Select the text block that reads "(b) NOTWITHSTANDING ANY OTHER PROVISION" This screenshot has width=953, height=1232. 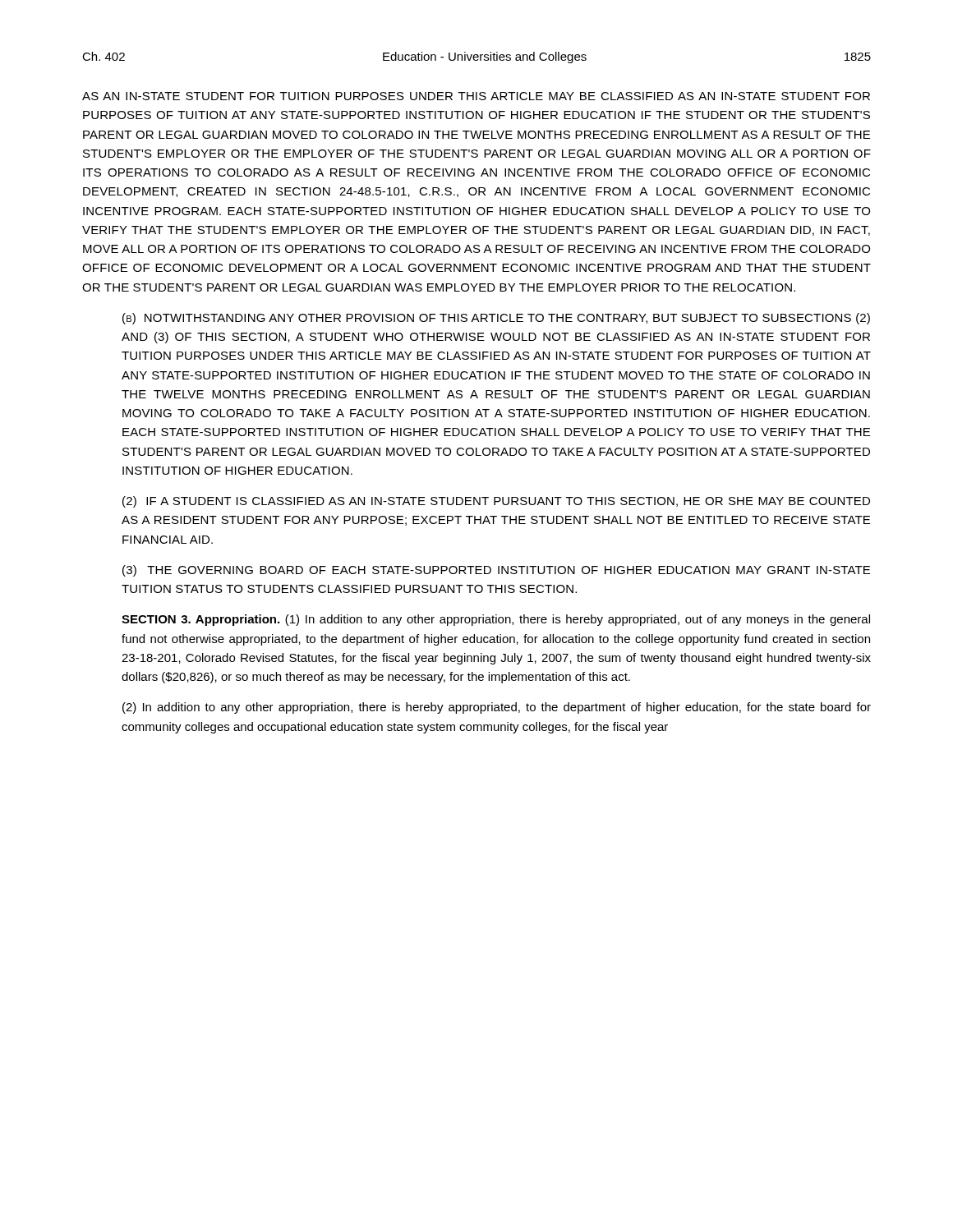[x=476, y=394]
